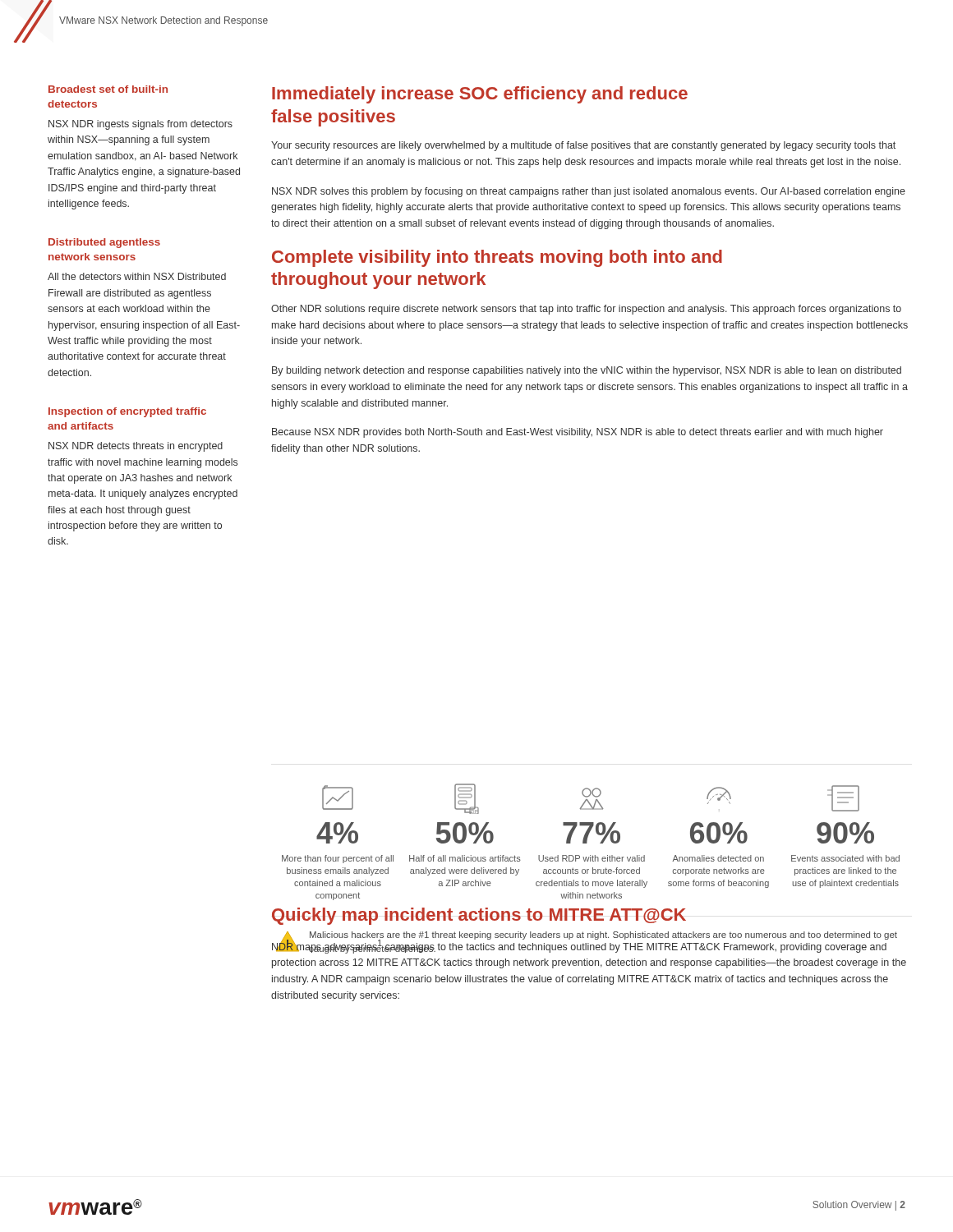Where is the section header that starts "Broadest set of"?
This screenshot has width=953, height=1232.
tap(108, 96)
